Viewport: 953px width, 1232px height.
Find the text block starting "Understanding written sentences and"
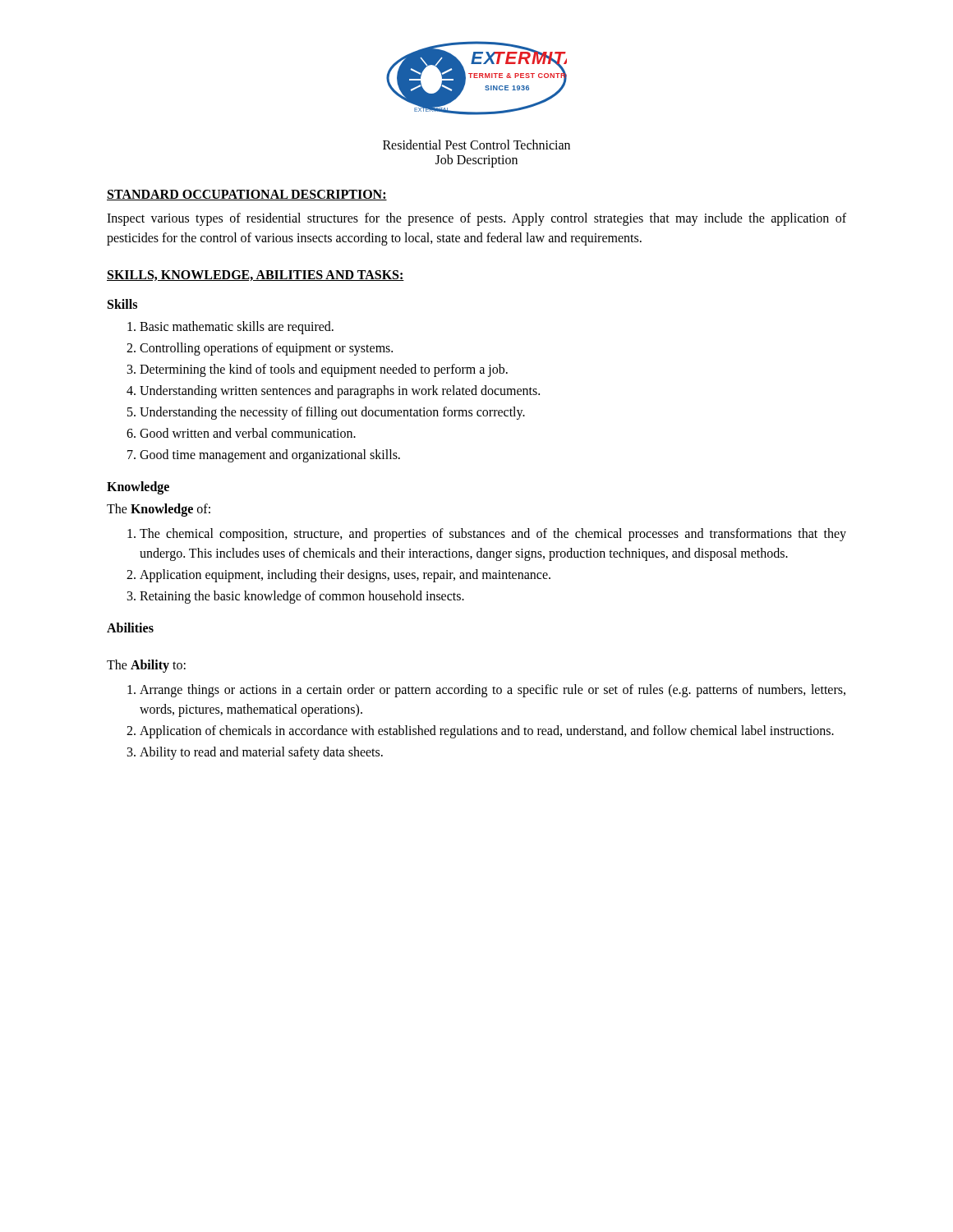(x=340, y=391)
